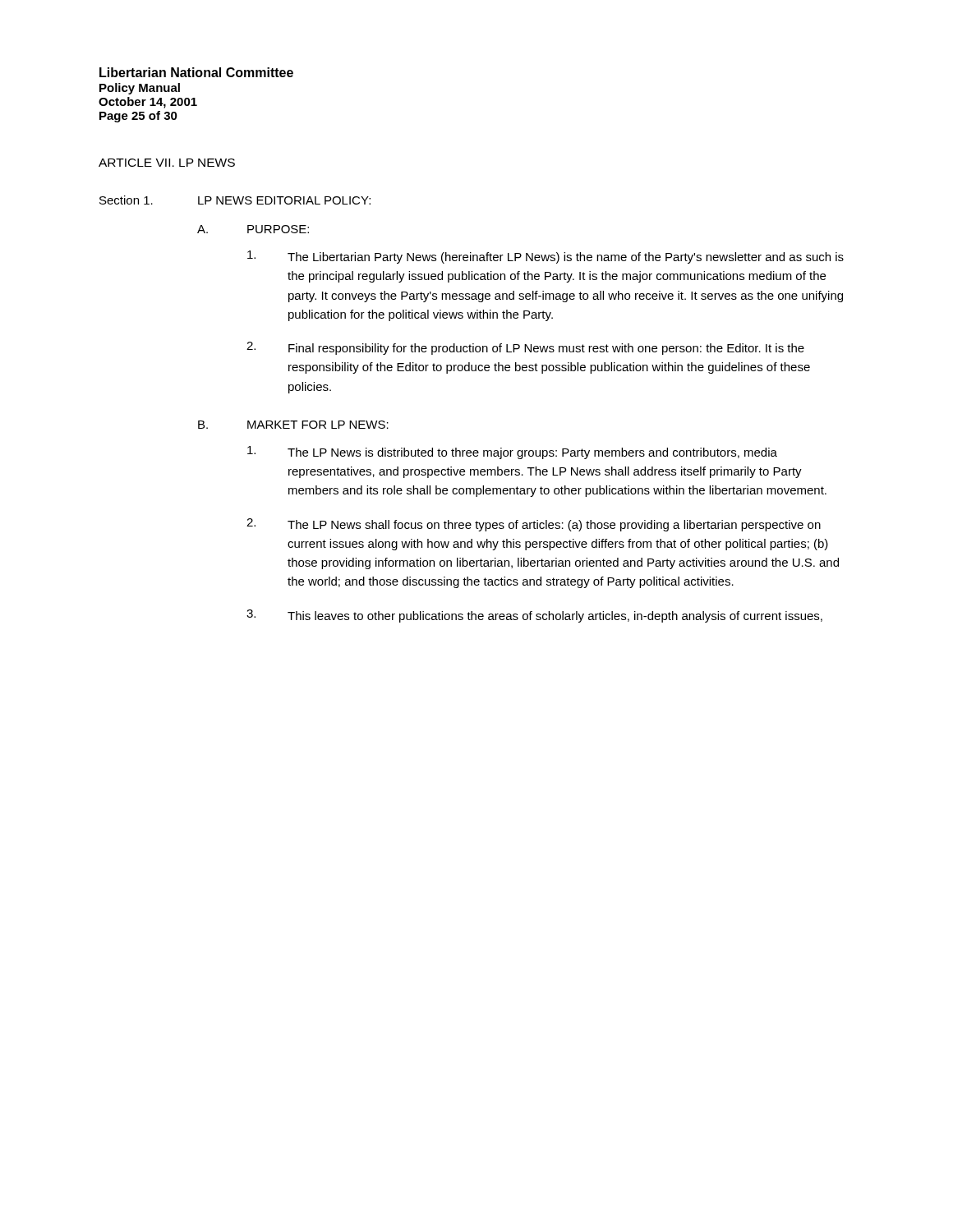Where is the passage that starts "2. The LP"?

550,553
